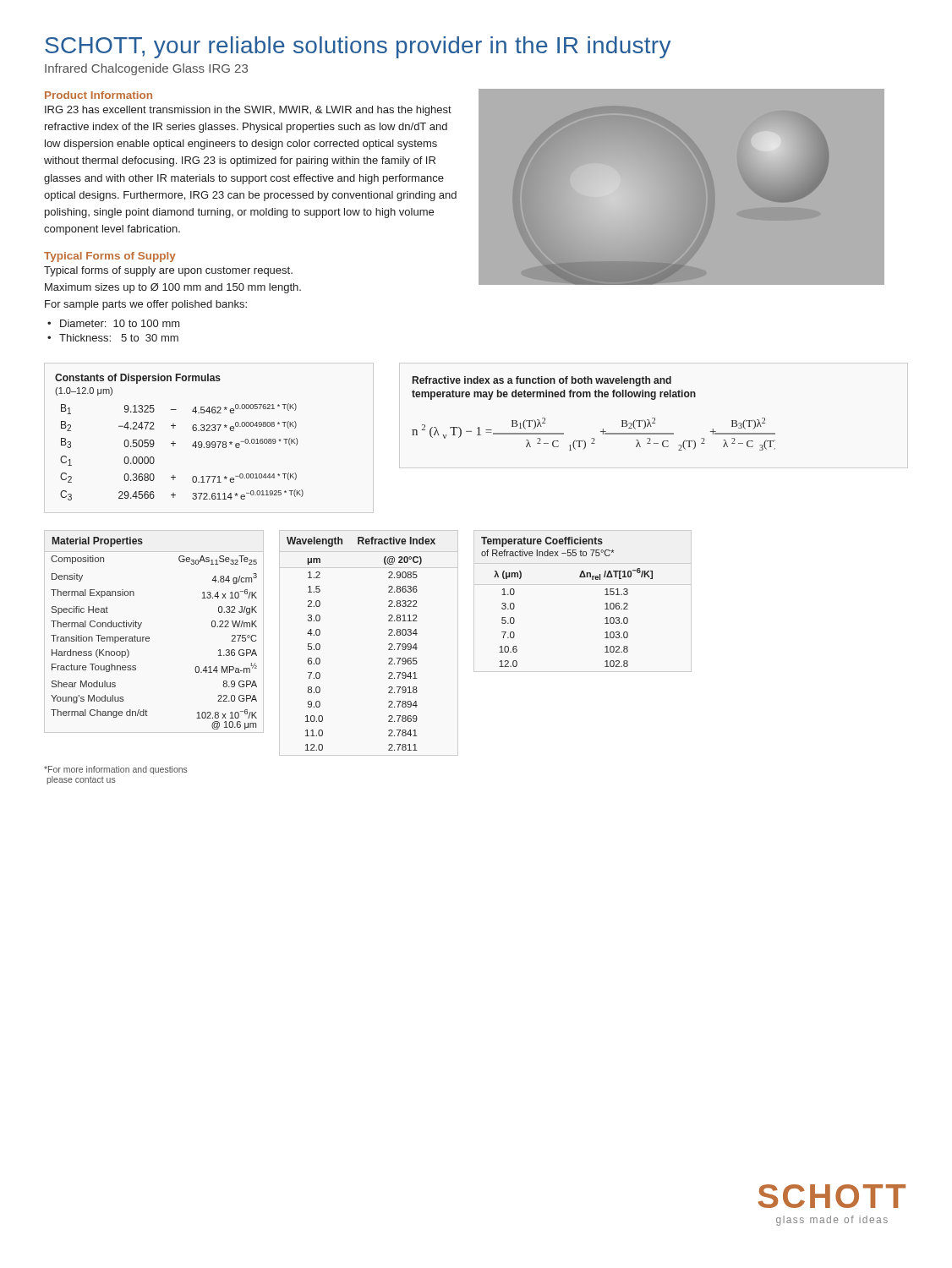Click on the table containing "(@ 20°C)"
The image size is (952, 1268).
tap(369, 643)
